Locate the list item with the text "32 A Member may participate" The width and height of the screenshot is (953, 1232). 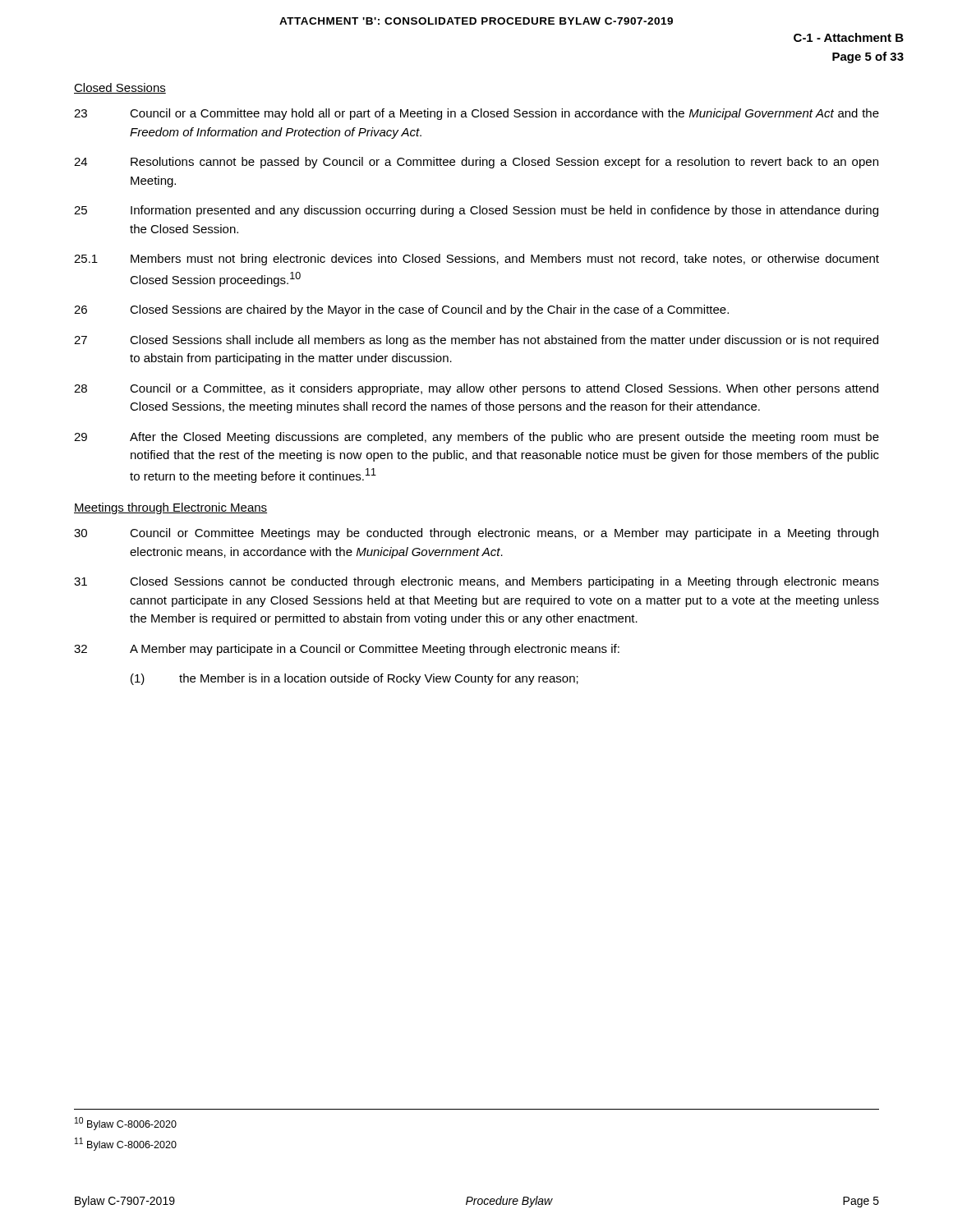(x=476, y=649)
